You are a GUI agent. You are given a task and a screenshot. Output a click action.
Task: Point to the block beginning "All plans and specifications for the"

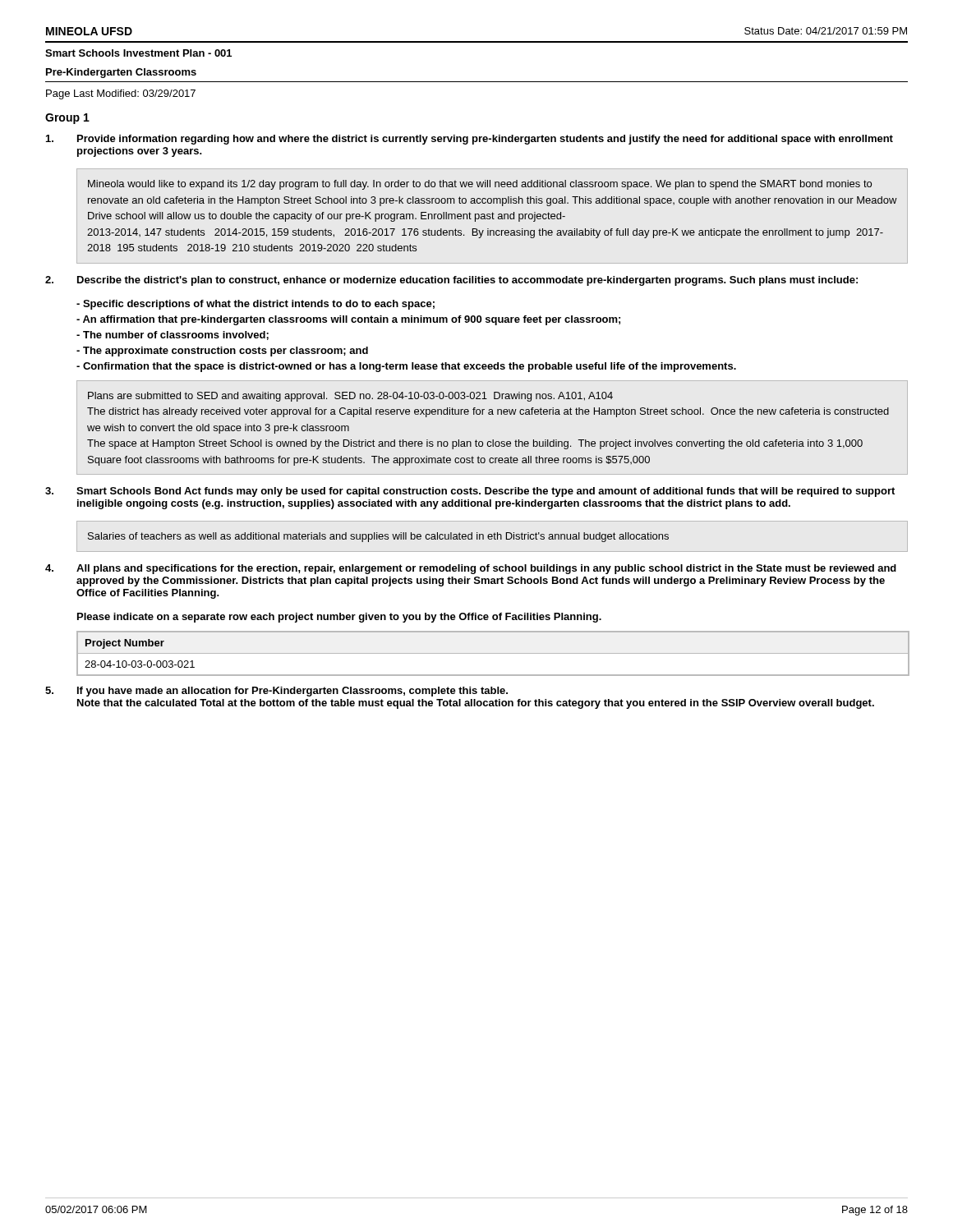point(476,580)
